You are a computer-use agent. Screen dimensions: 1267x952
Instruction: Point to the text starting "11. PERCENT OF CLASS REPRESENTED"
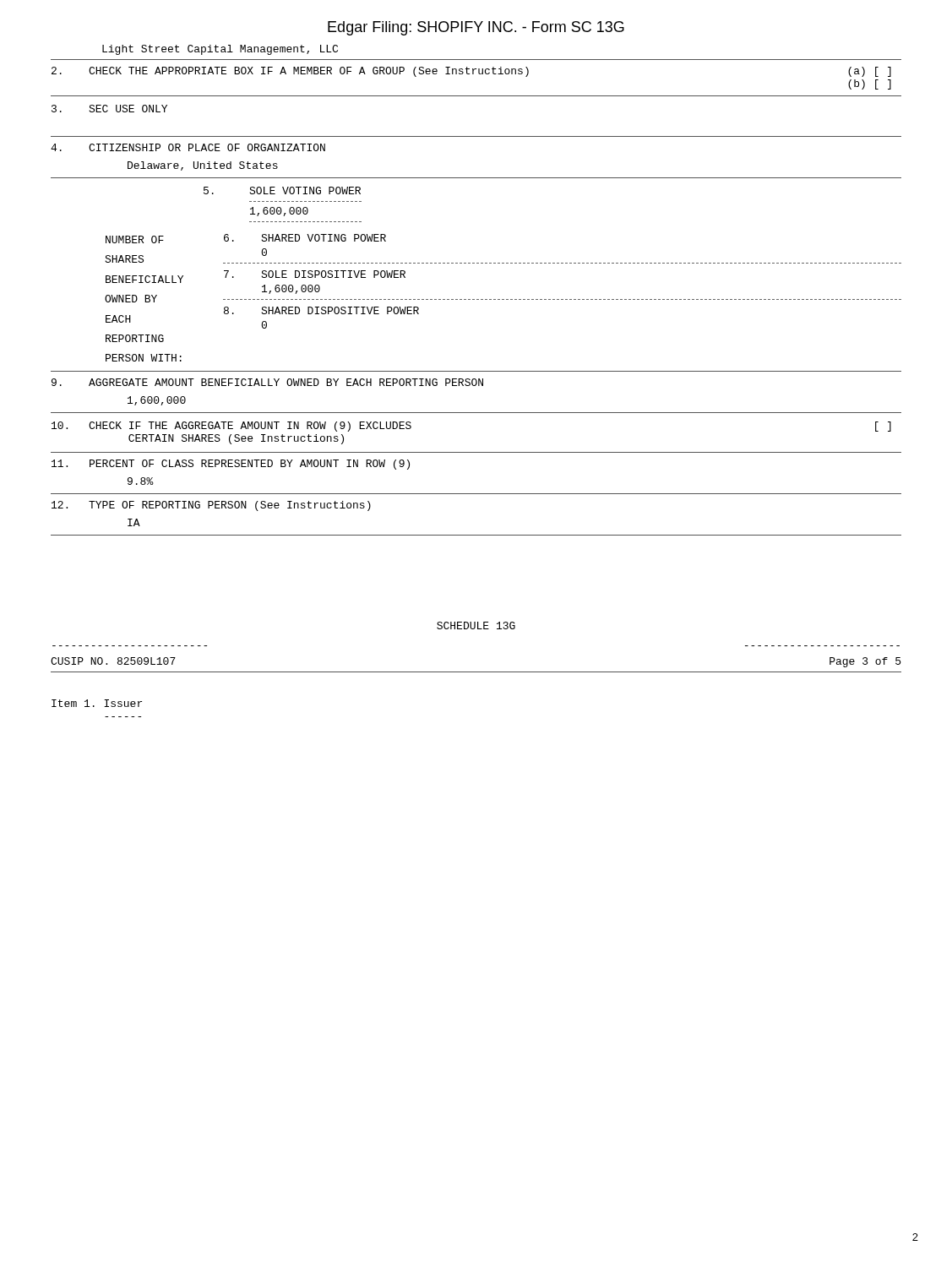(231, 465)
